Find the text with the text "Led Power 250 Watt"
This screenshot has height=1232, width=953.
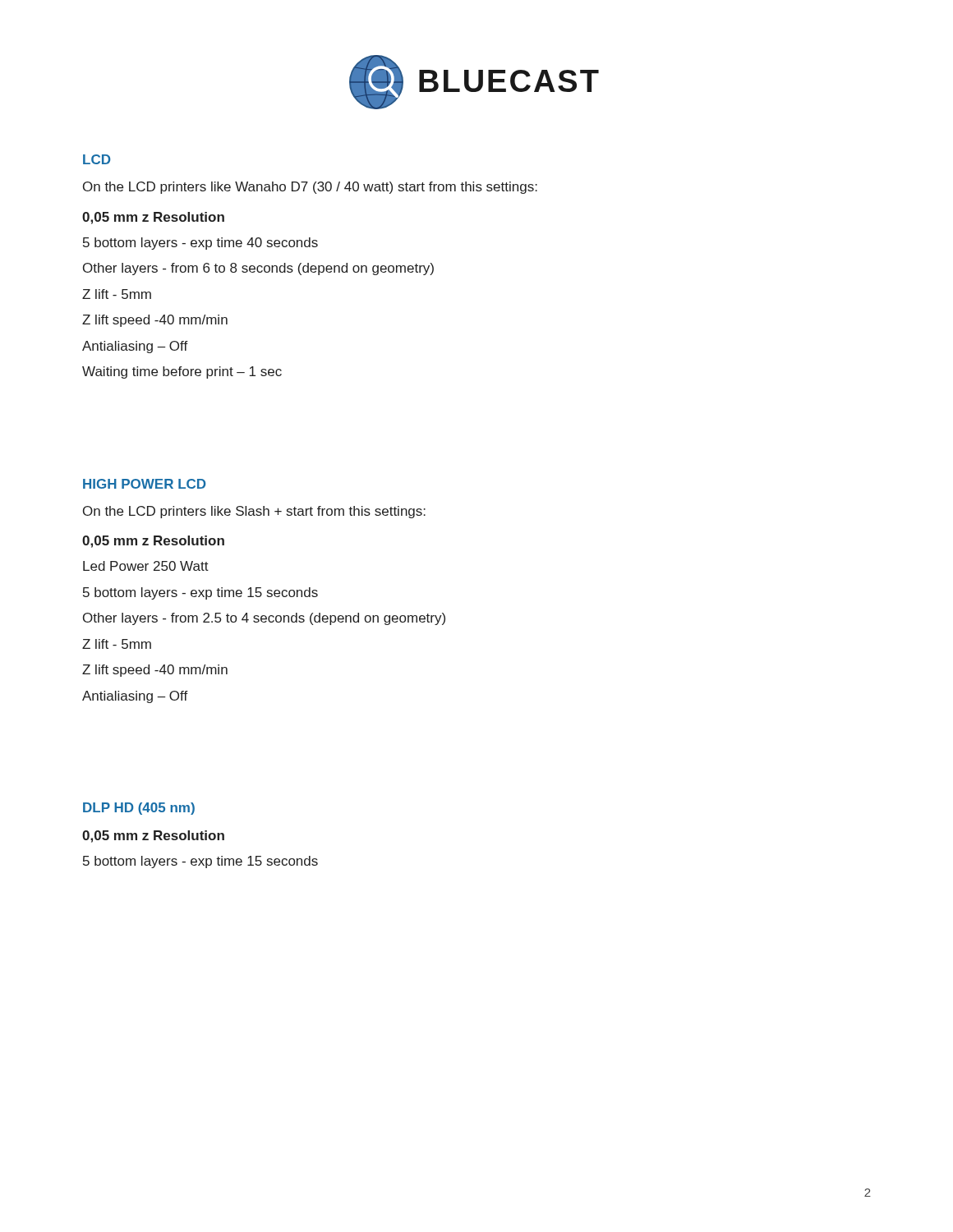pyautogui.click(x=145, y=566)
